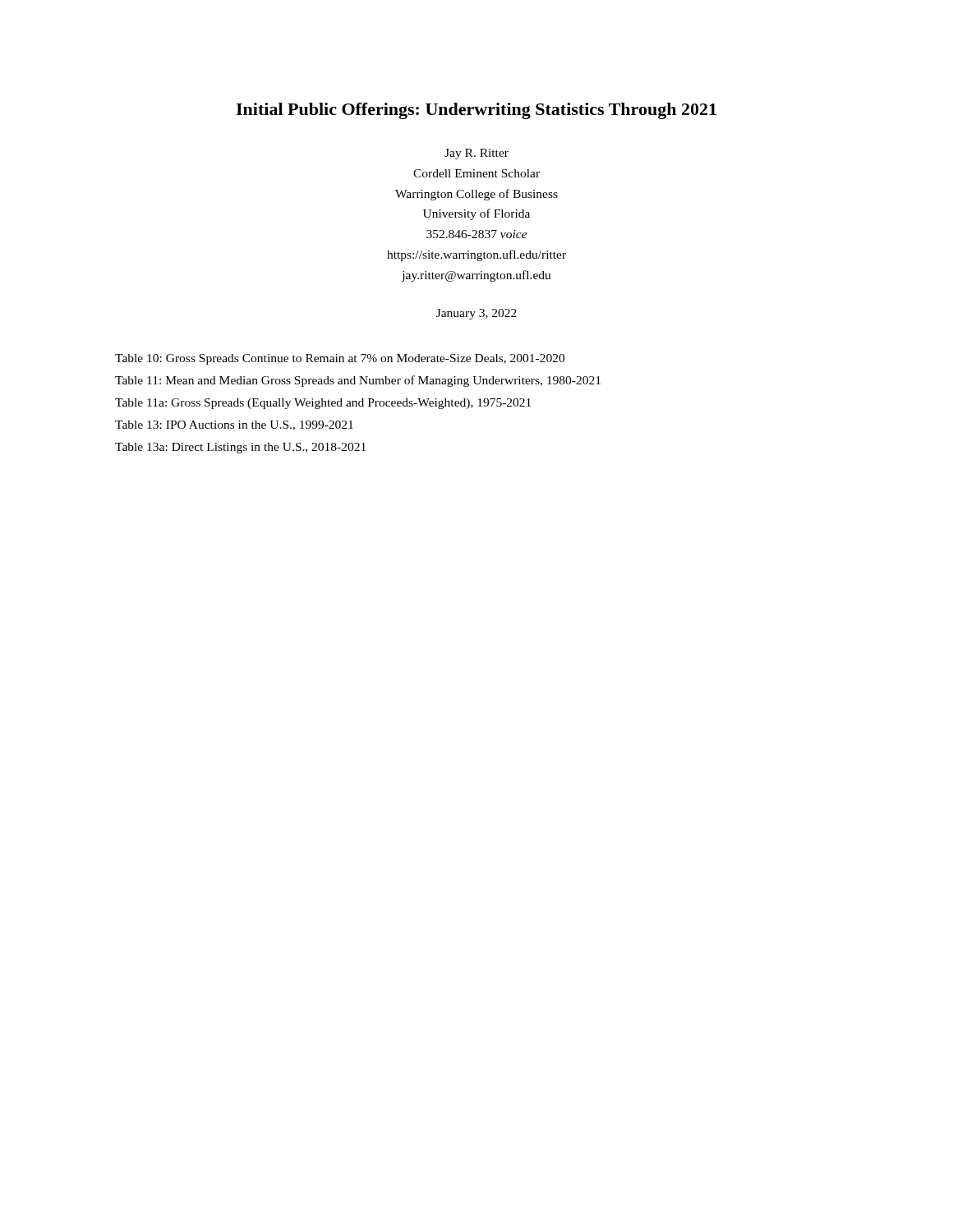Locate the region starting "Table 11: Mean and Median"
This screenshot has height=1232, width=953.
[x=358, y=380]
